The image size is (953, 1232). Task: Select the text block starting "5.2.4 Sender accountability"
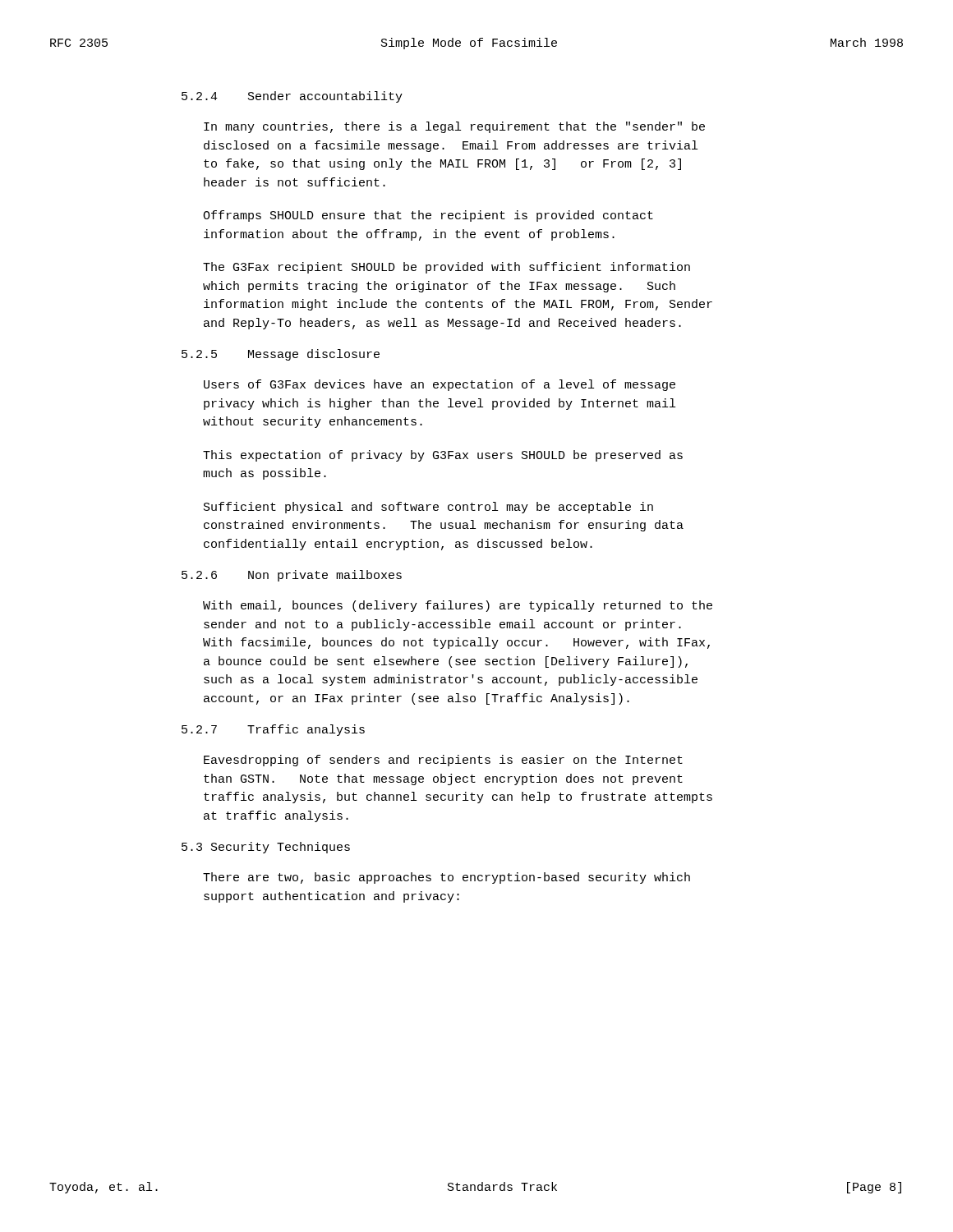(x=292, y=97)
